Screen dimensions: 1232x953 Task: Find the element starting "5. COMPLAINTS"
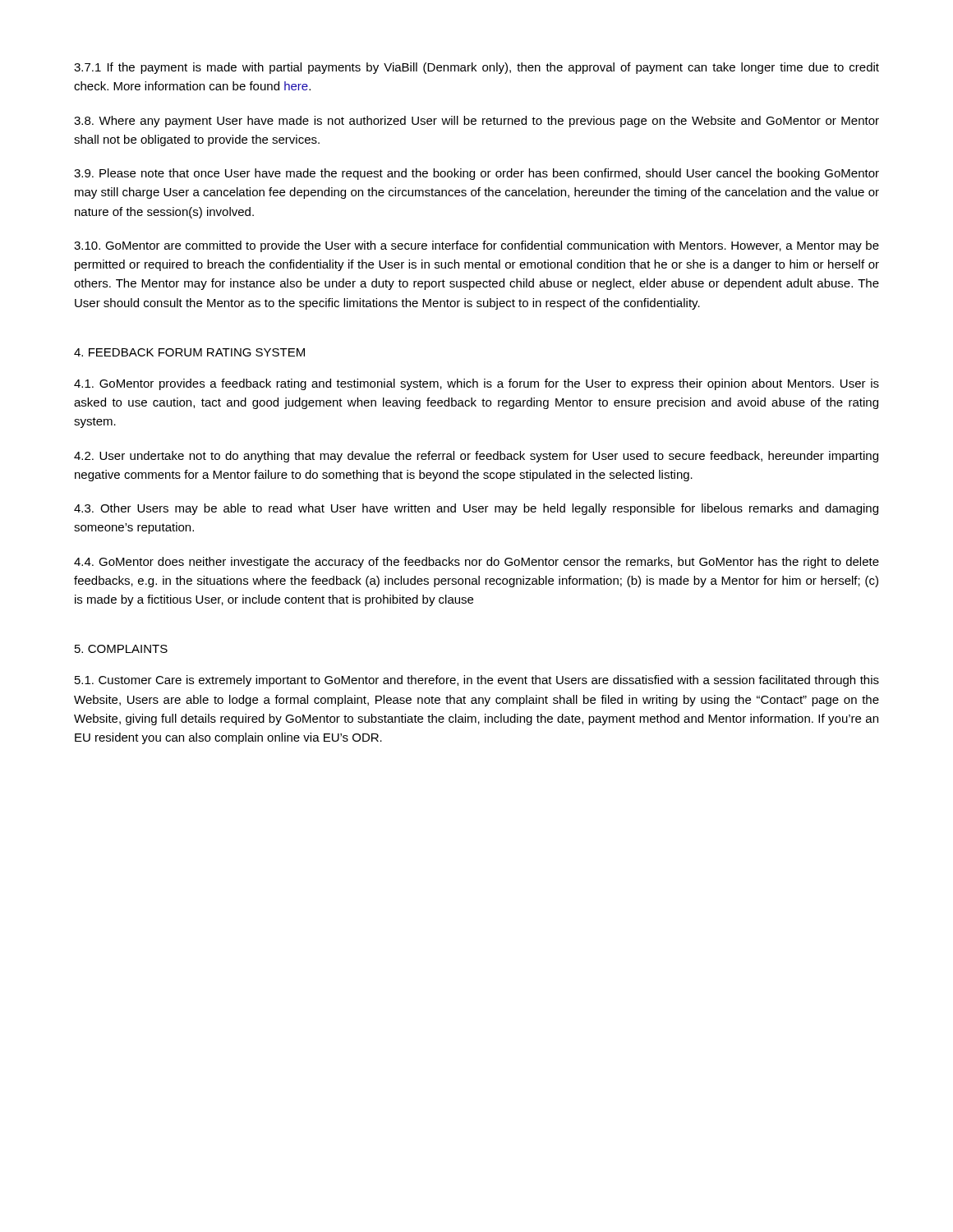pos(121,649)
